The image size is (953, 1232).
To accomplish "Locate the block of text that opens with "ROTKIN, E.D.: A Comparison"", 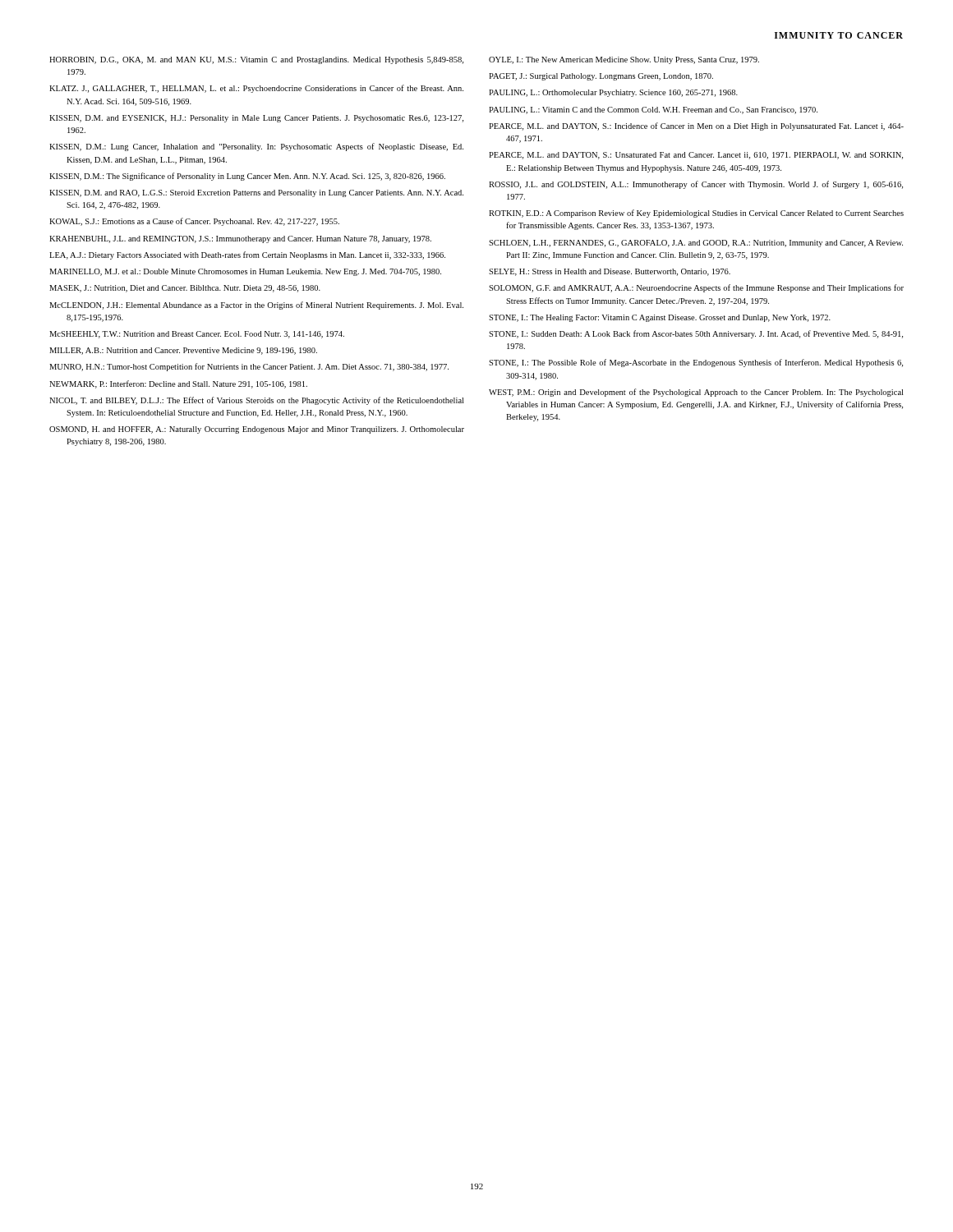I will coord(696,220).
